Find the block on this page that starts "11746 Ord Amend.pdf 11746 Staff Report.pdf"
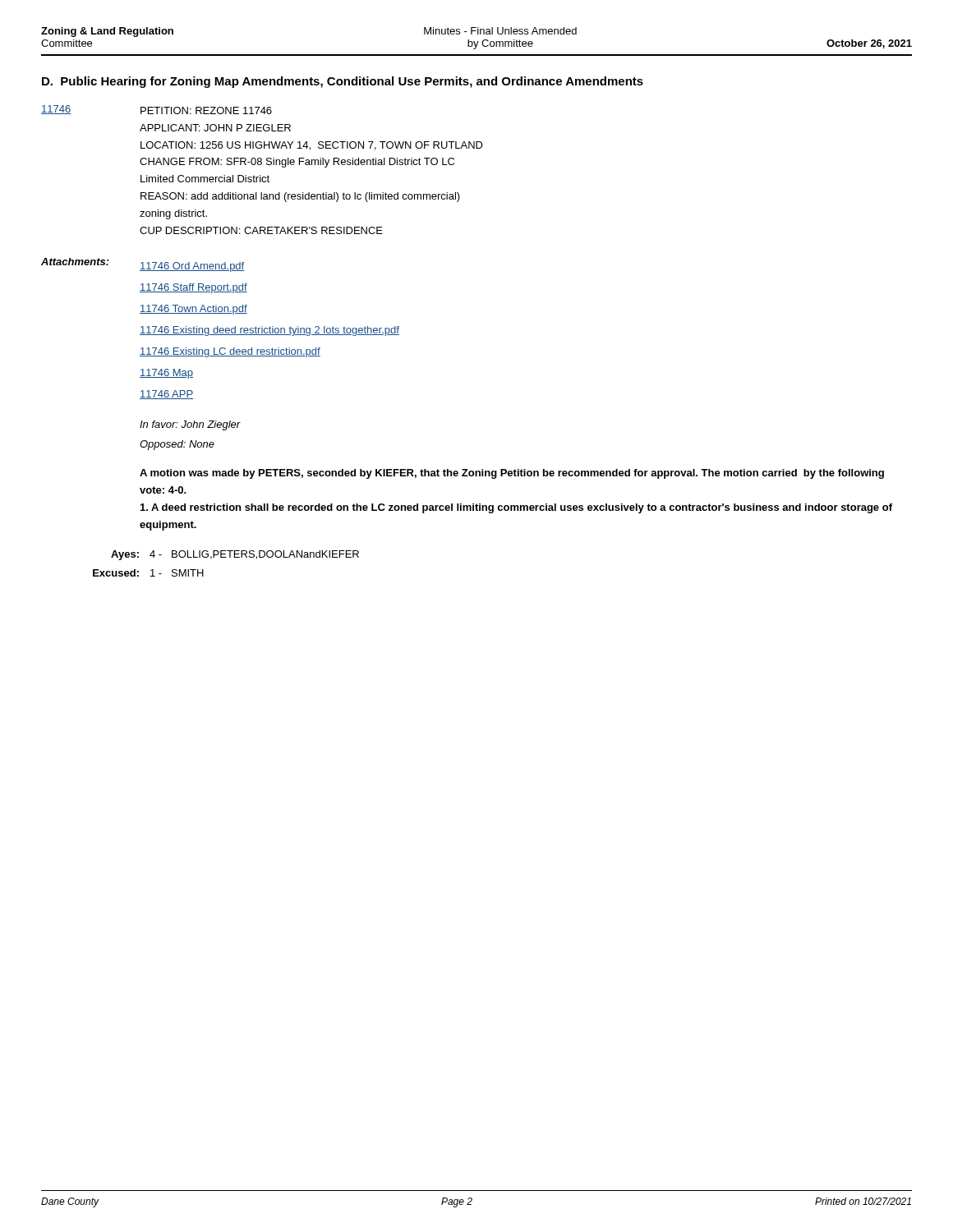Viewport: 953px width, 1232px height. coord(192,267)
